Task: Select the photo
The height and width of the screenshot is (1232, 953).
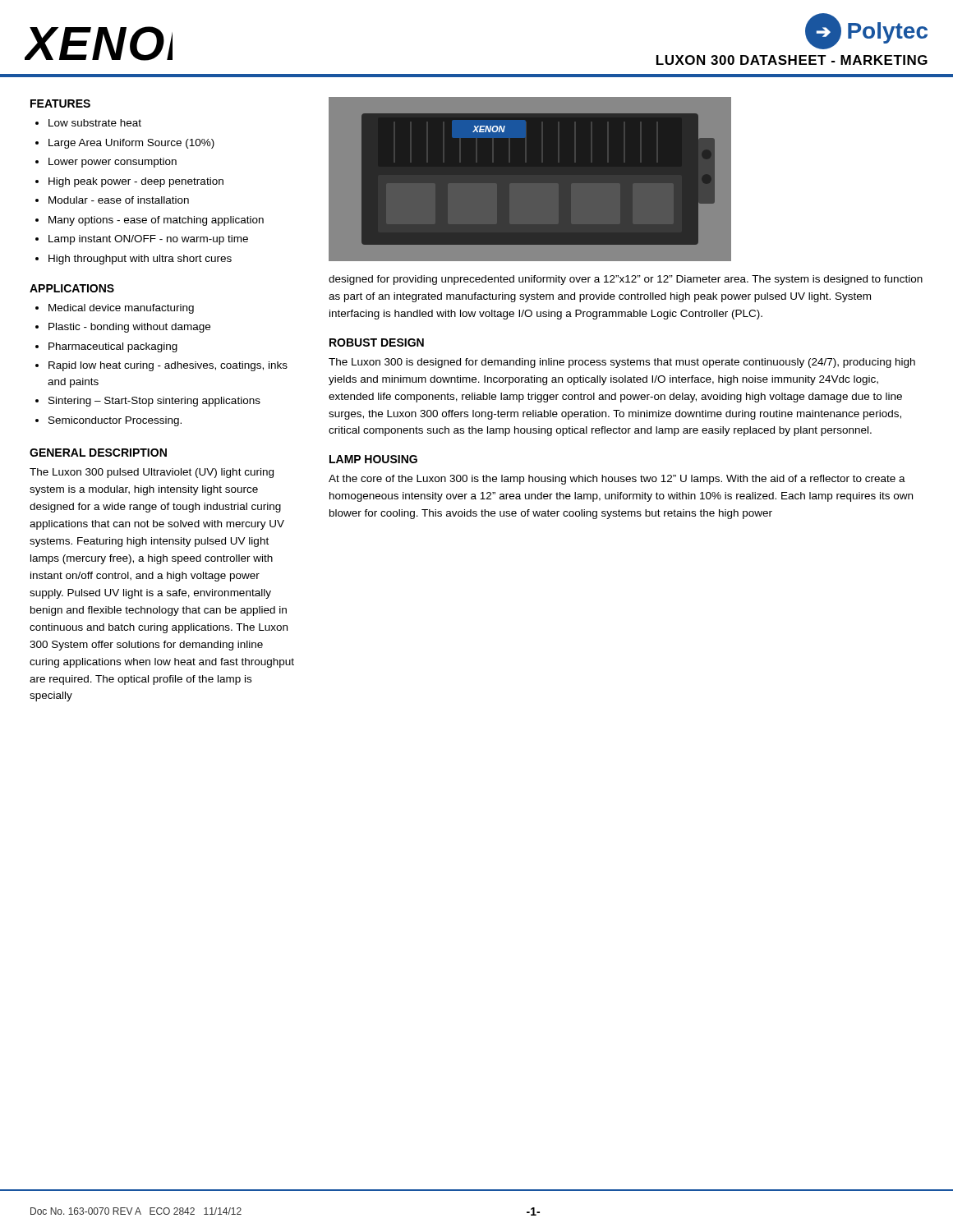Action: pyautogui.click(x=626, y=179)
